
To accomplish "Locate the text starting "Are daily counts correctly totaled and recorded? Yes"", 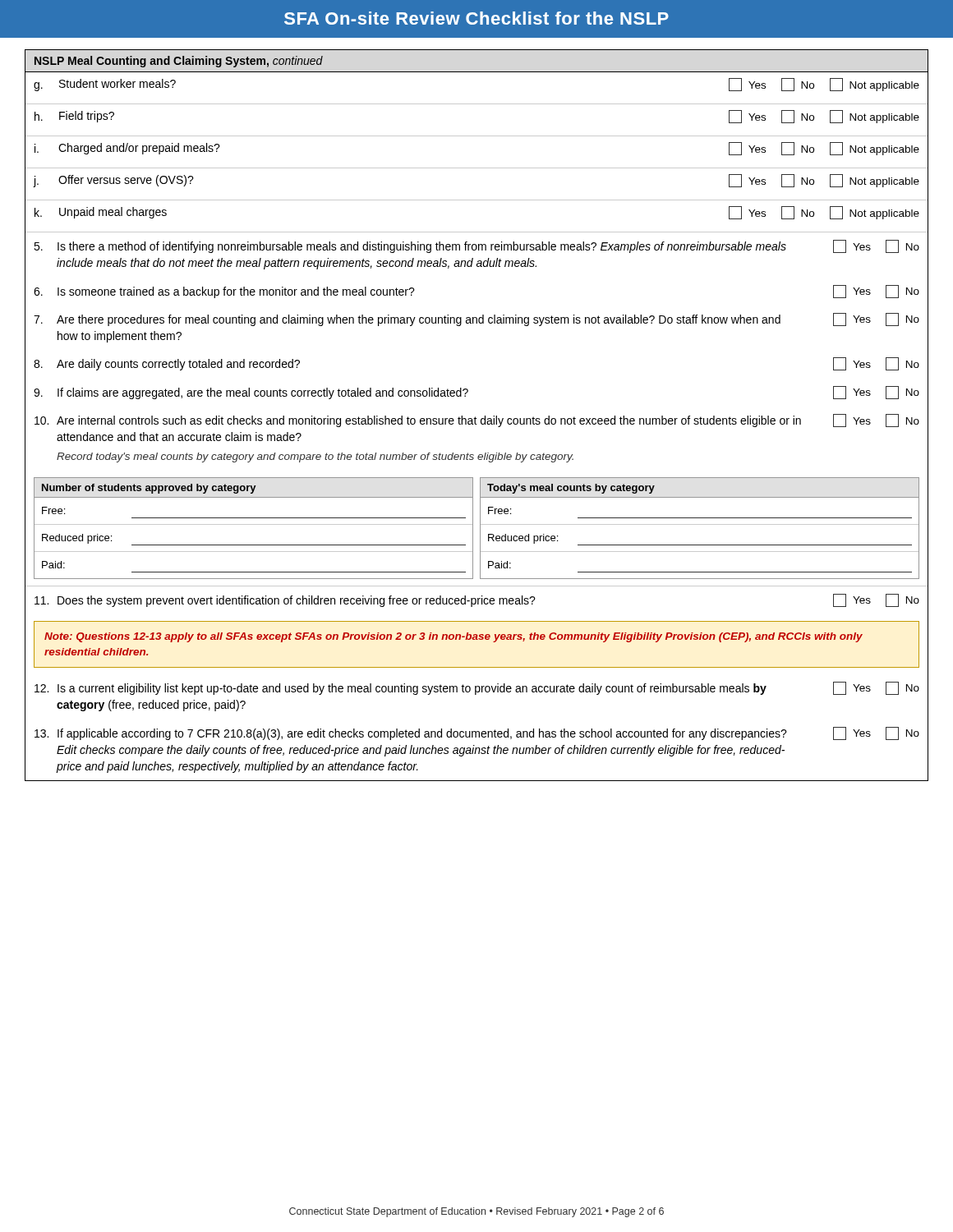I will [x=25, y=364].
